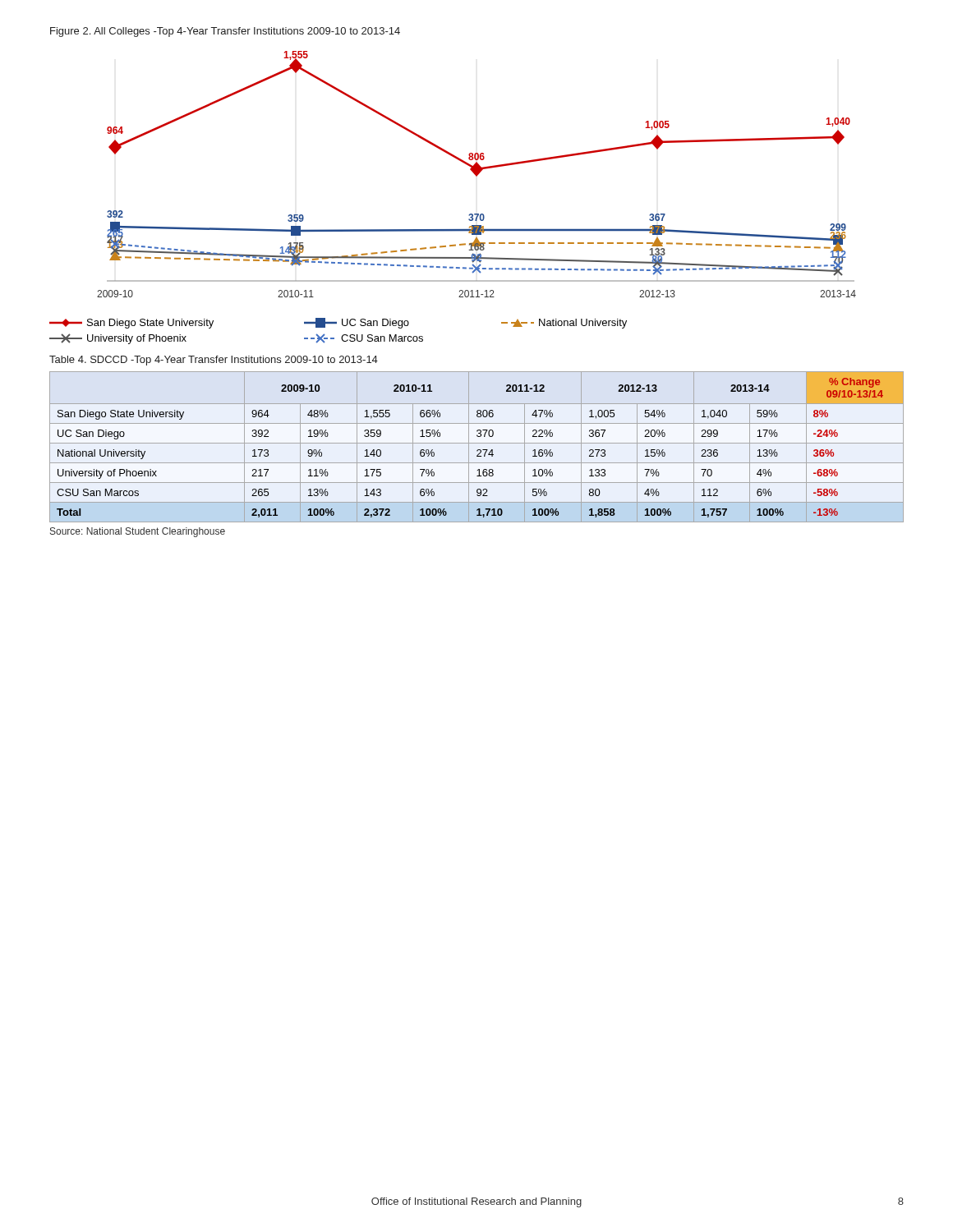This screenshot has height=1232, width=953.
Task: Where is the caption that starts "Figure 2. All Colleges -Top 4-Year Transfer"?
Action: click(225, 31)
